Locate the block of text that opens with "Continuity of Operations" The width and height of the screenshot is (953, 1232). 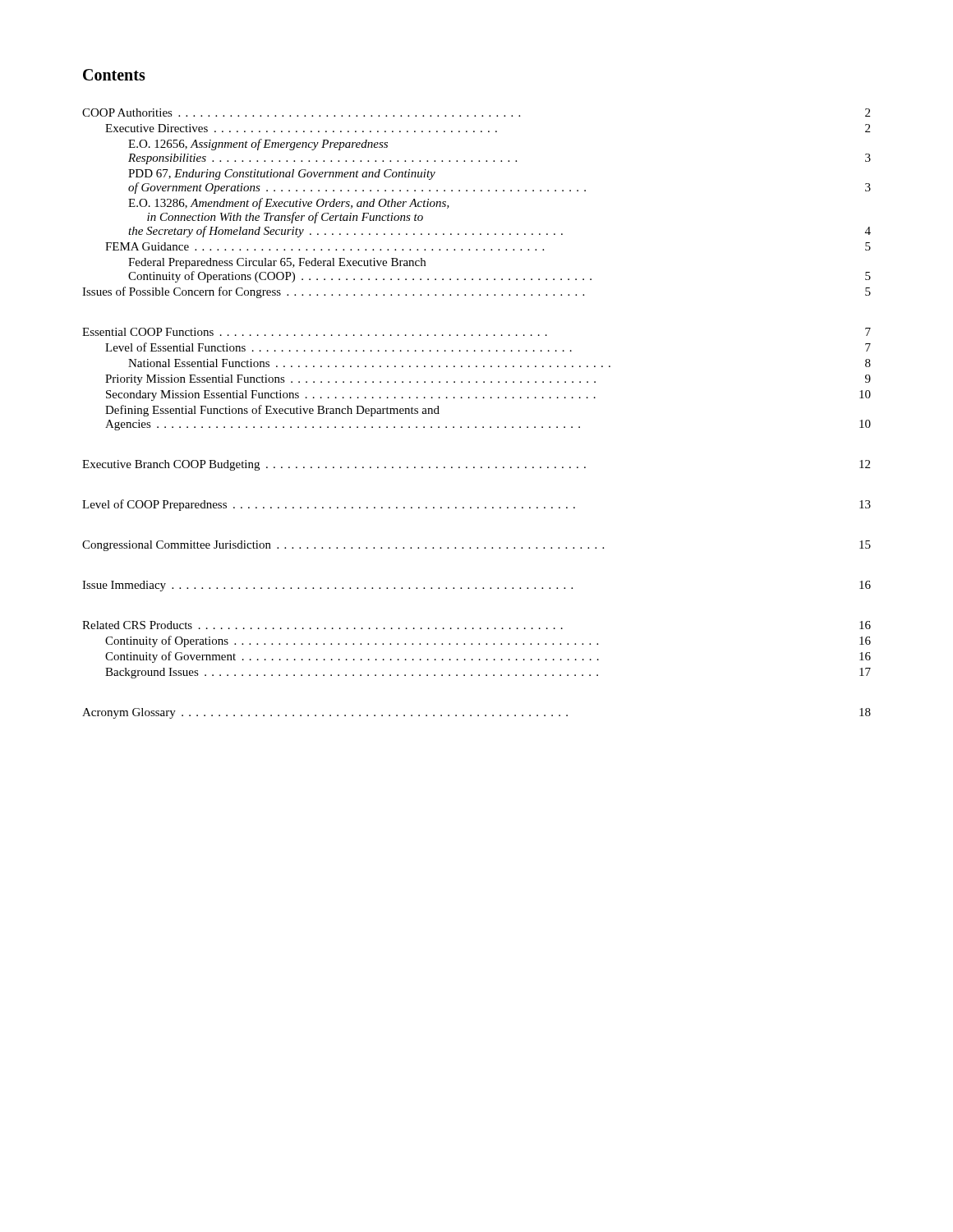(488, 641)
